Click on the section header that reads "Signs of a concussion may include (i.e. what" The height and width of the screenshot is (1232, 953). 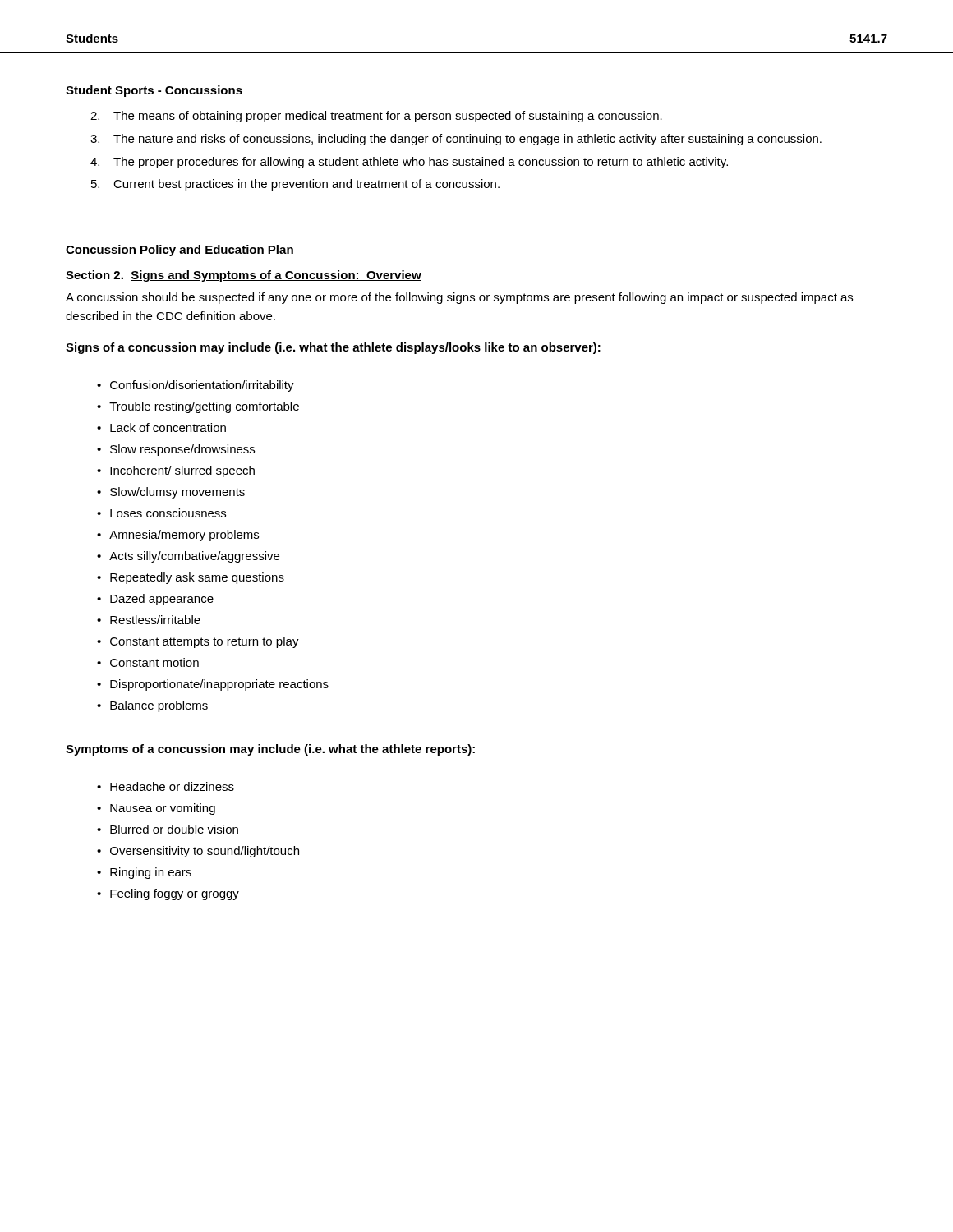(x=334, y=347)
